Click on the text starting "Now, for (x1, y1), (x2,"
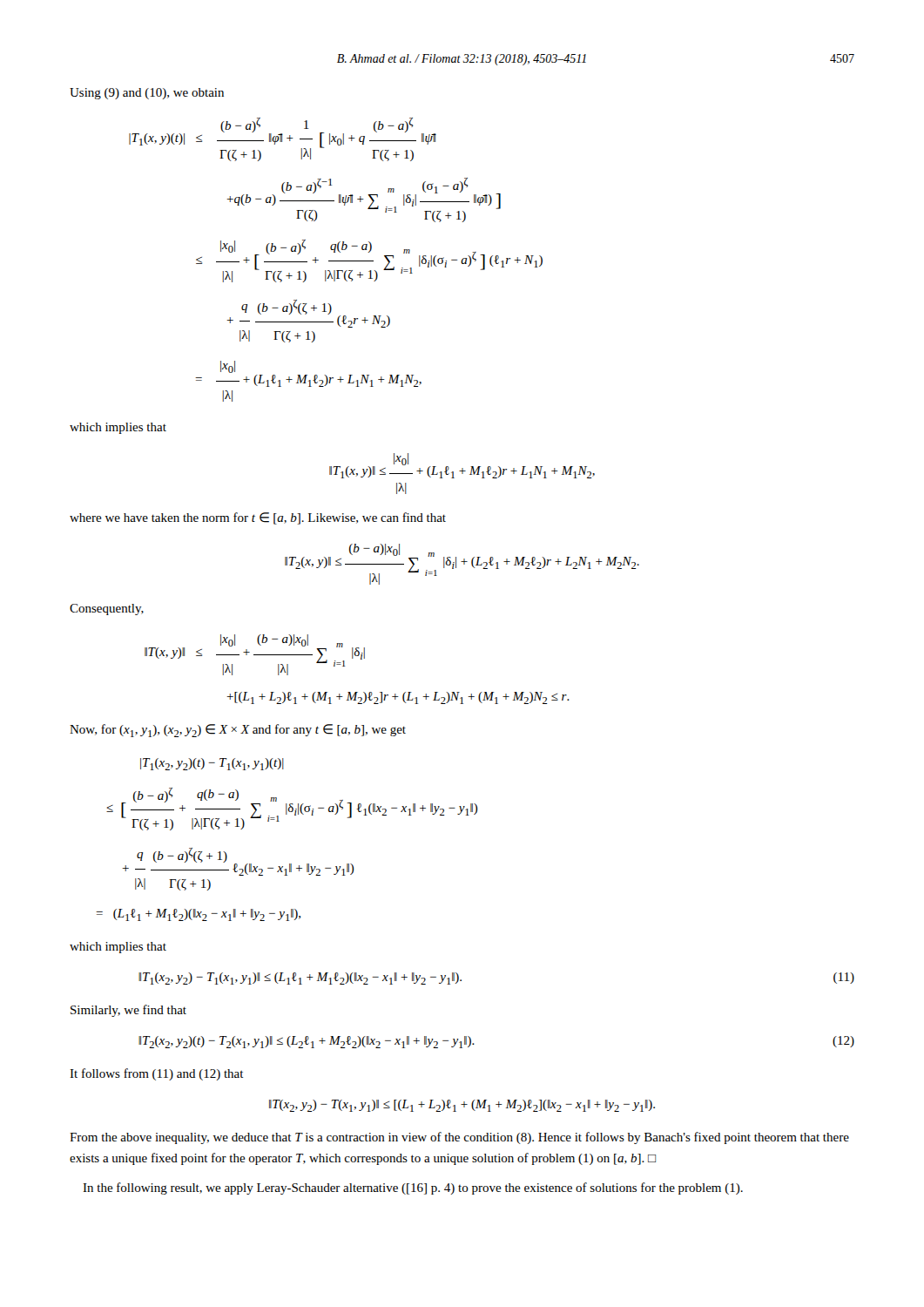 pos(238,731)
